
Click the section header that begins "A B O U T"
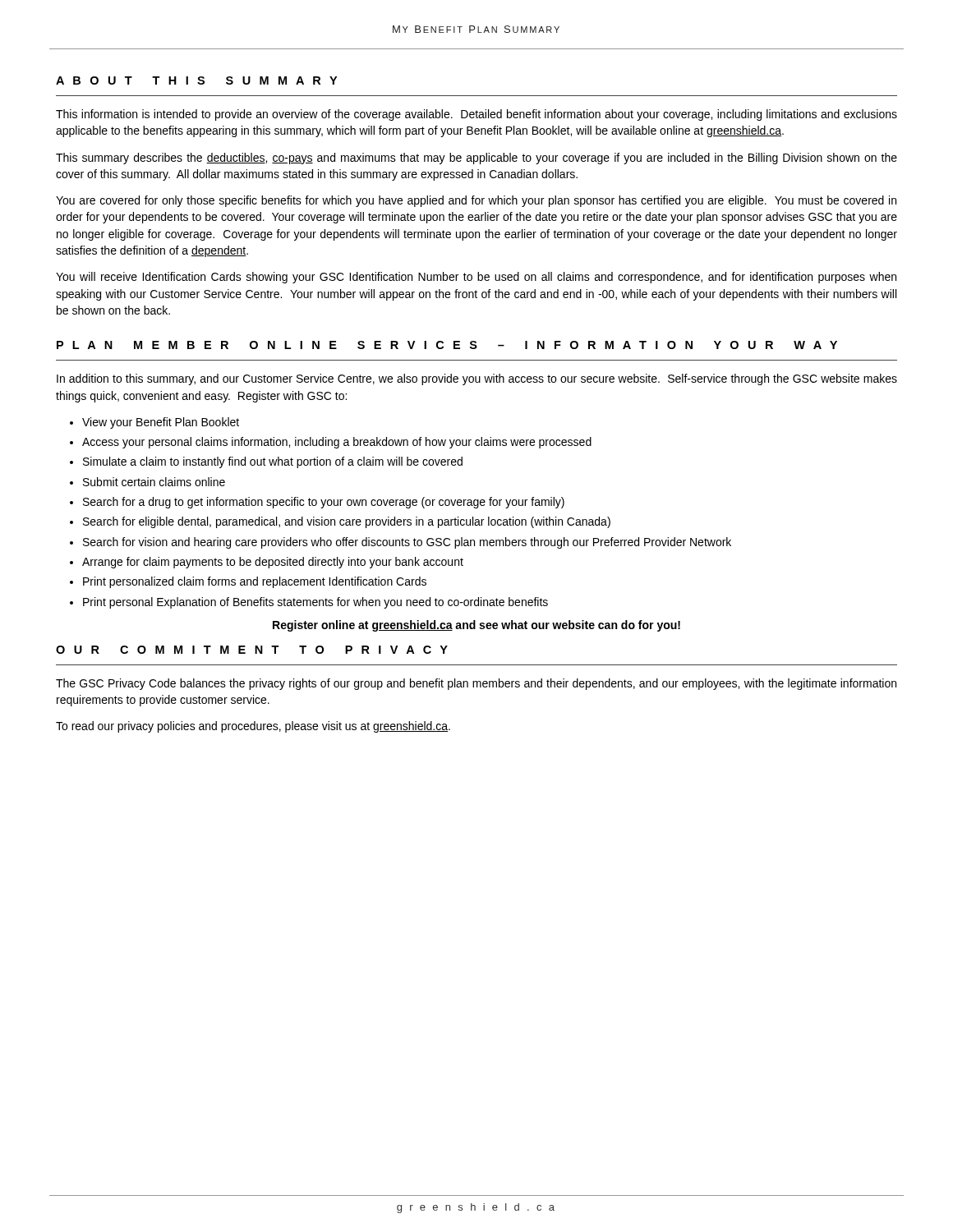click(198, 81)
